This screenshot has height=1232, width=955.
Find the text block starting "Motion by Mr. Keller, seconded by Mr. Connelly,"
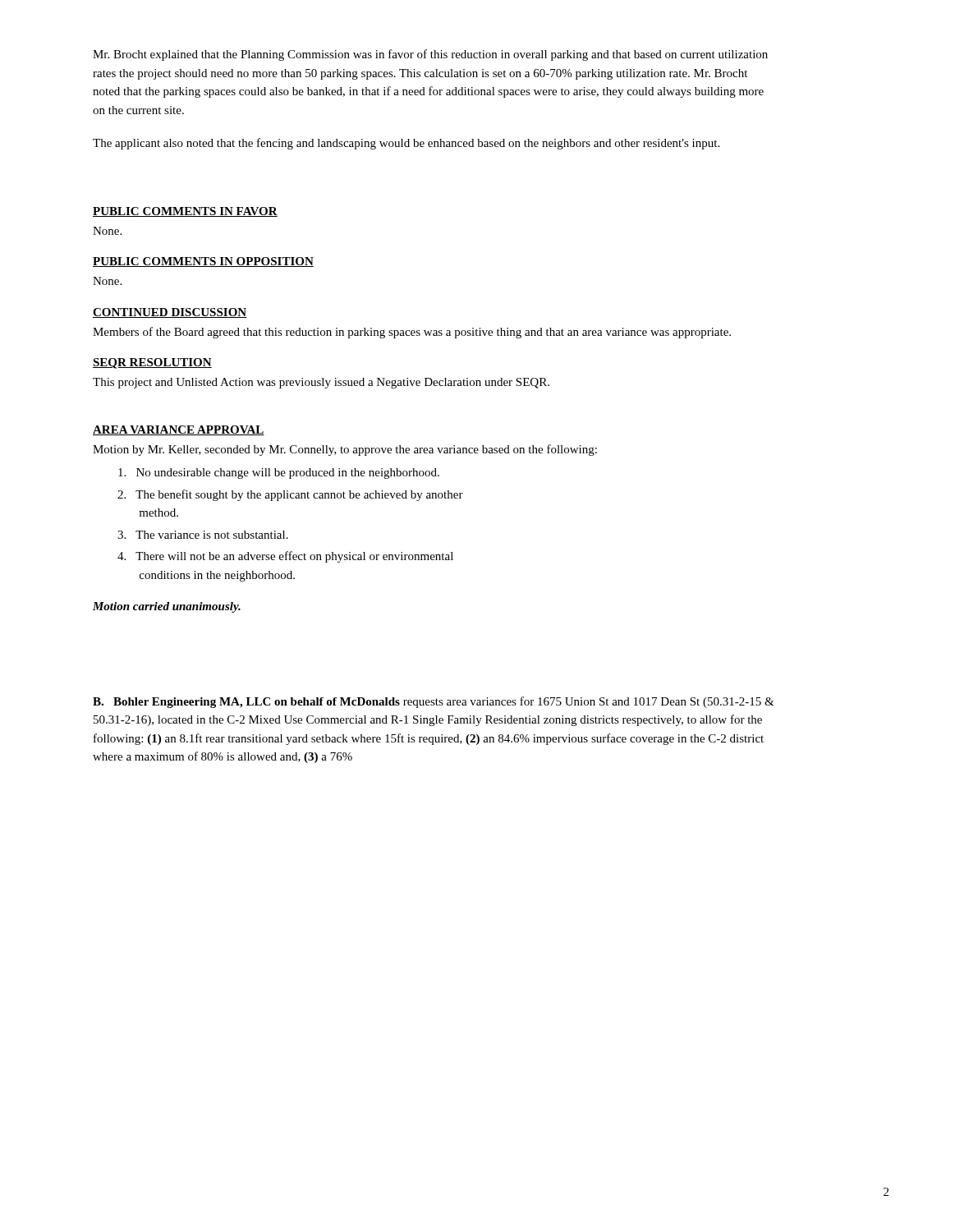coord(345,449)
